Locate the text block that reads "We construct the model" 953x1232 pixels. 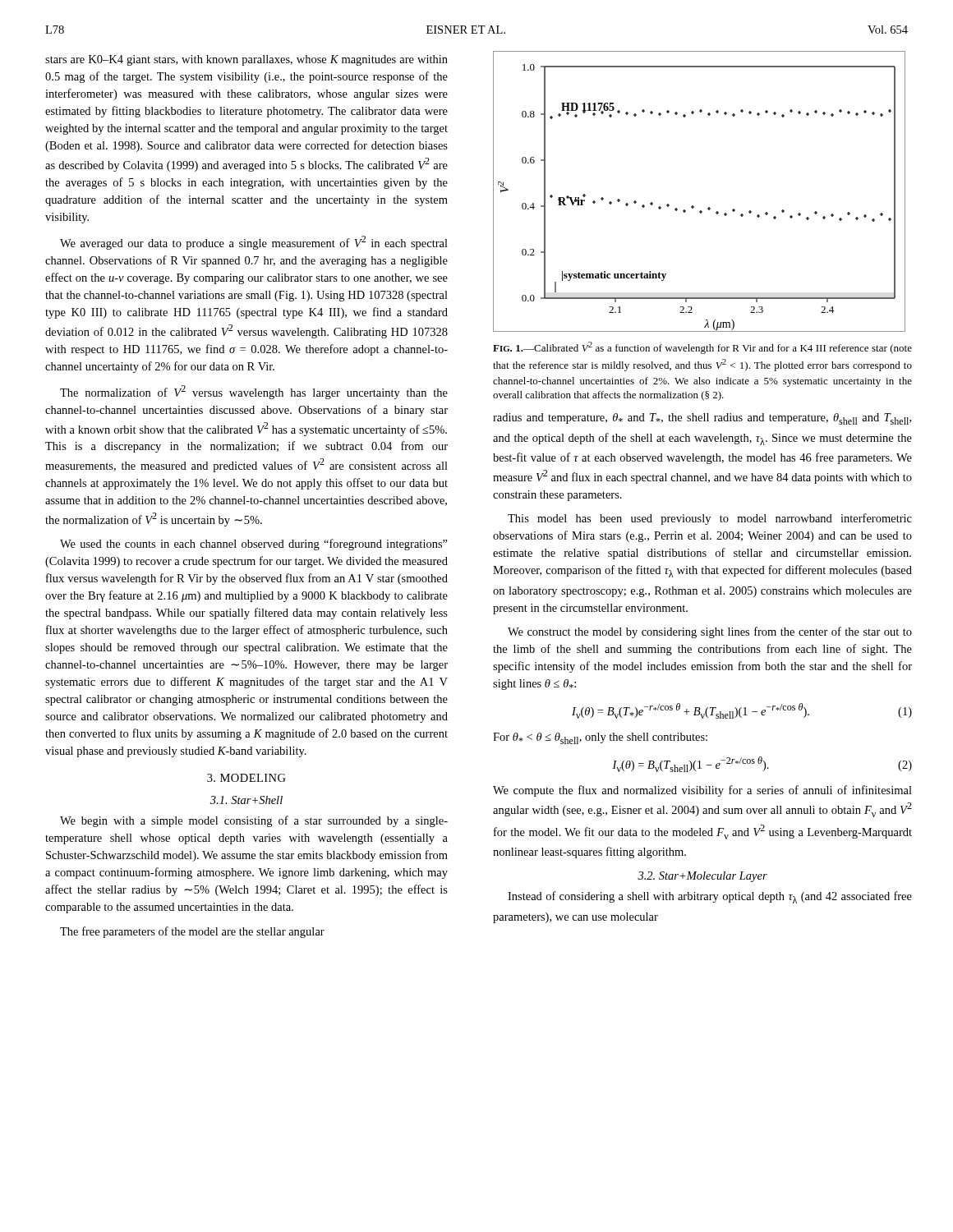tap(702, 659)
